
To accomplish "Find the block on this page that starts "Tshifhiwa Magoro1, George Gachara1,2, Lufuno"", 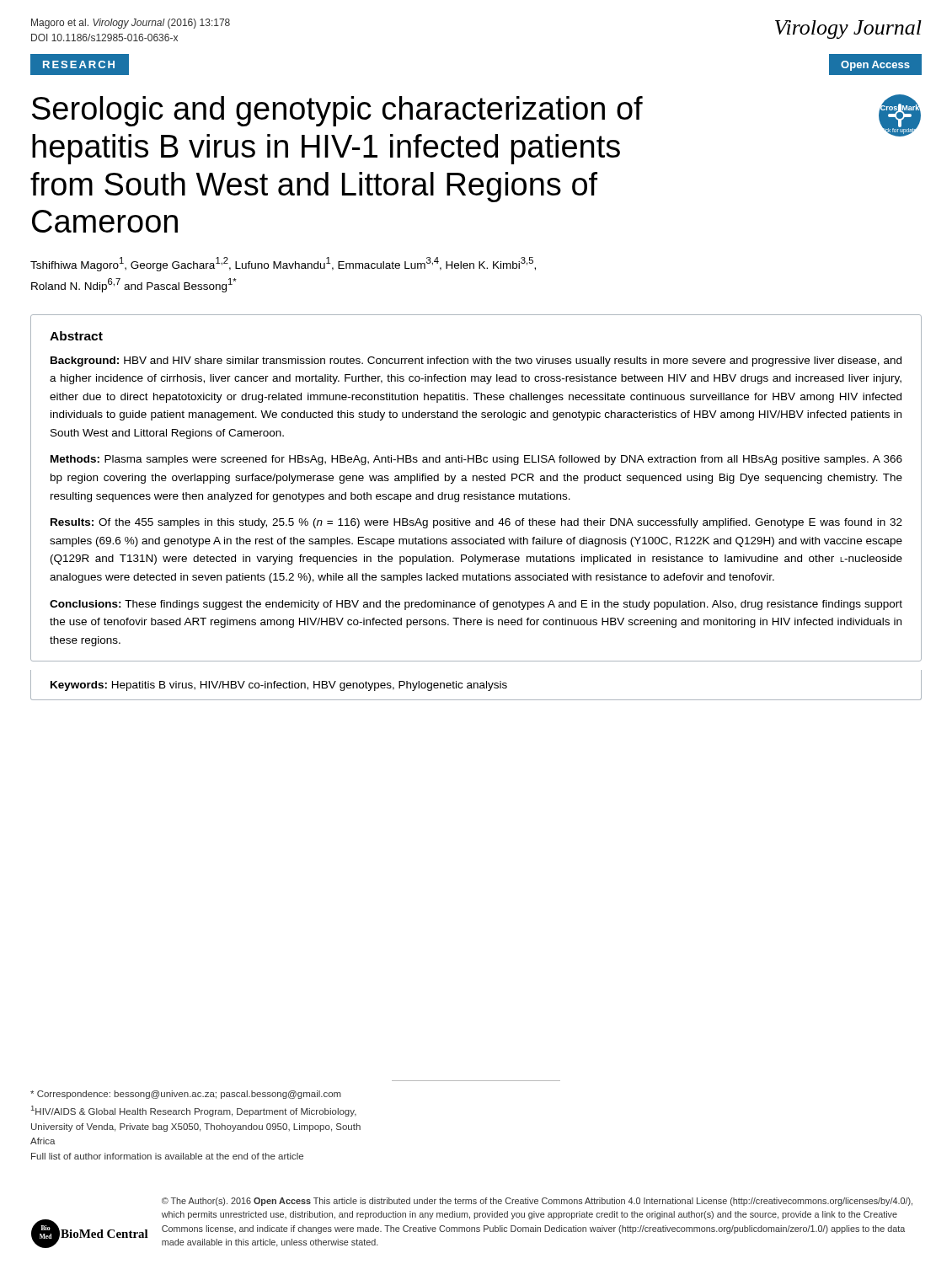I will pyautogui.click(x=284, y=274).
